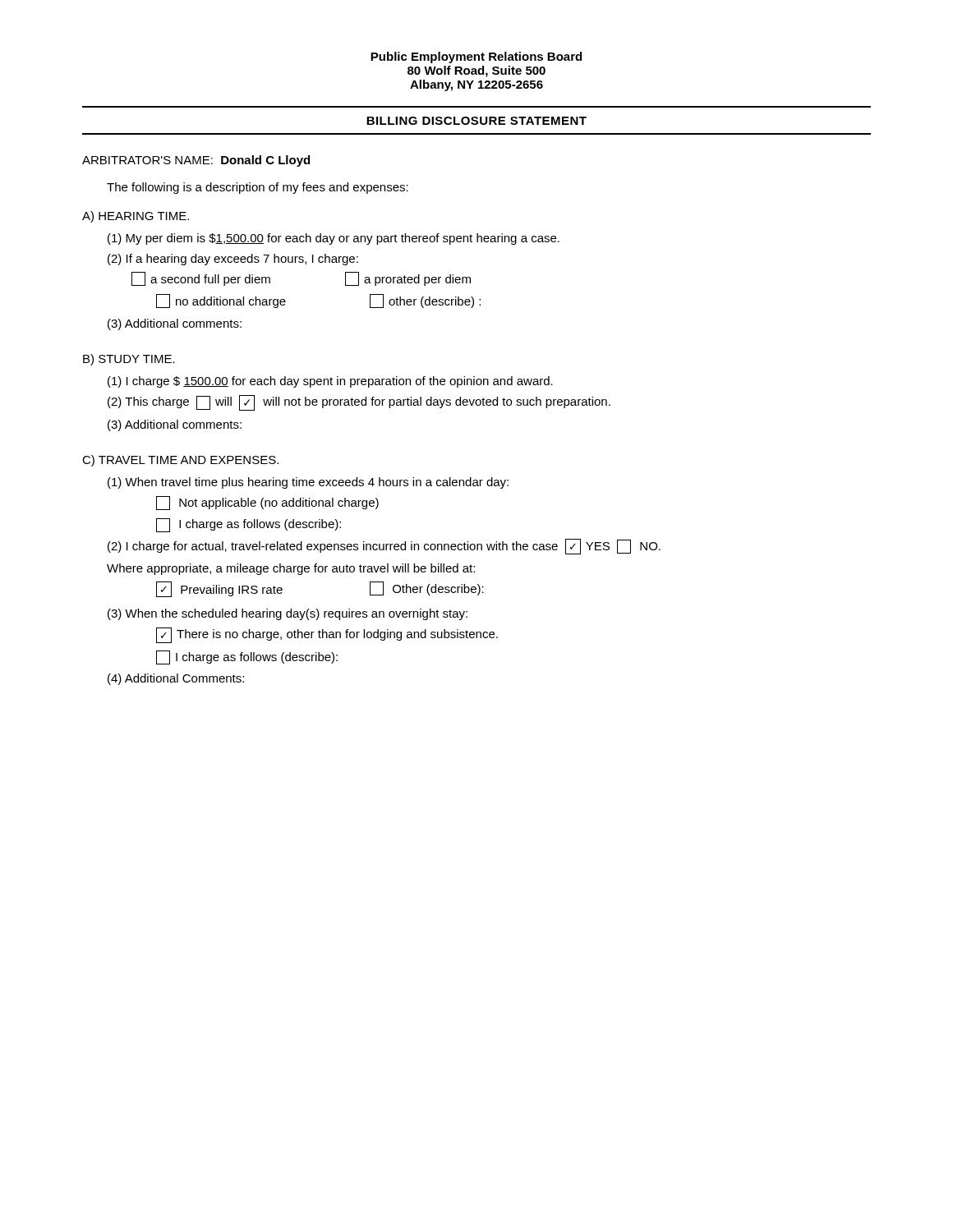Locate the list item containing "(1) When travel time plus"

[308, 481]
